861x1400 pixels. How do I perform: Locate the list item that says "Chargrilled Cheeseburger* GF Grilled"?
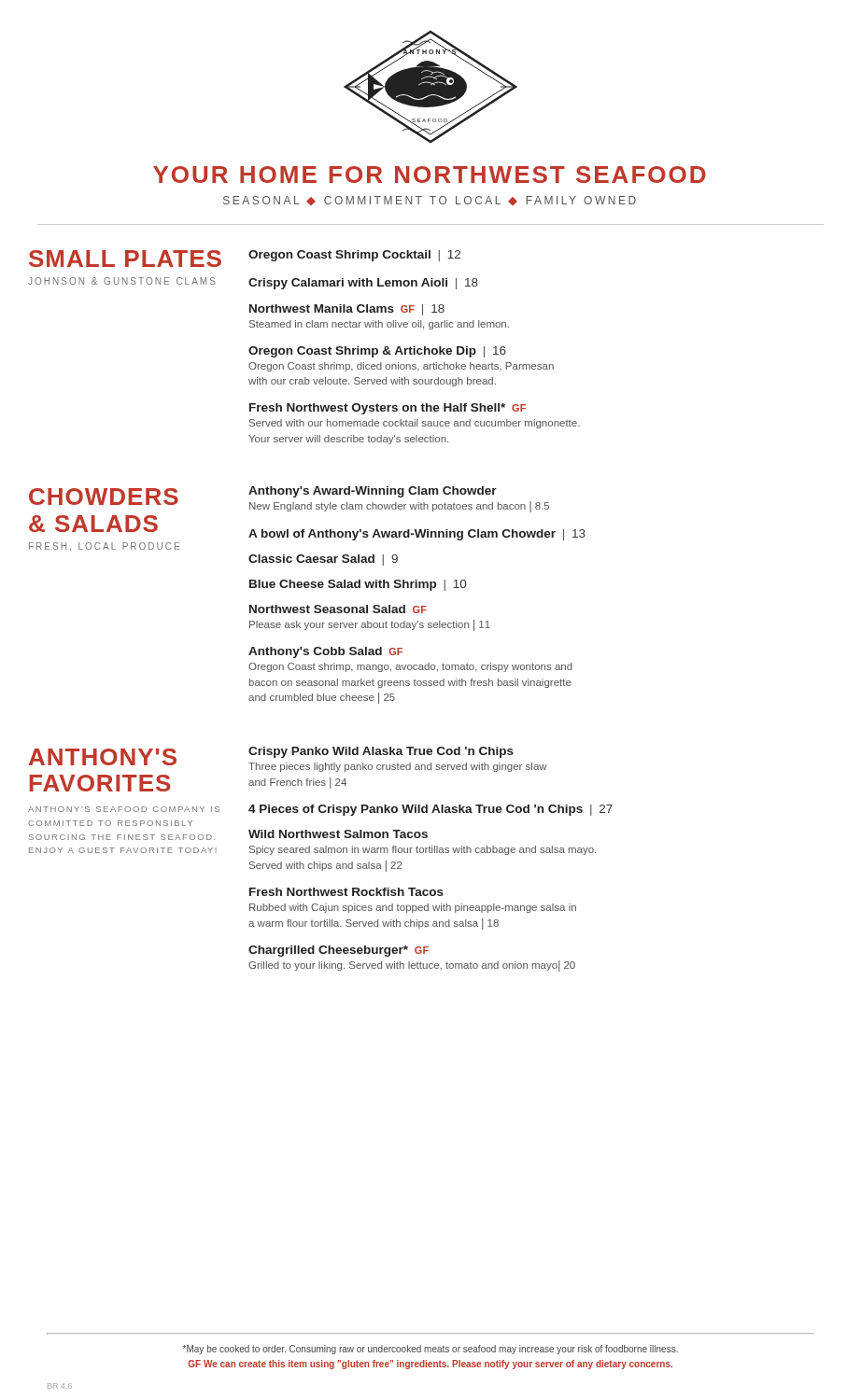tap(541, 958)
